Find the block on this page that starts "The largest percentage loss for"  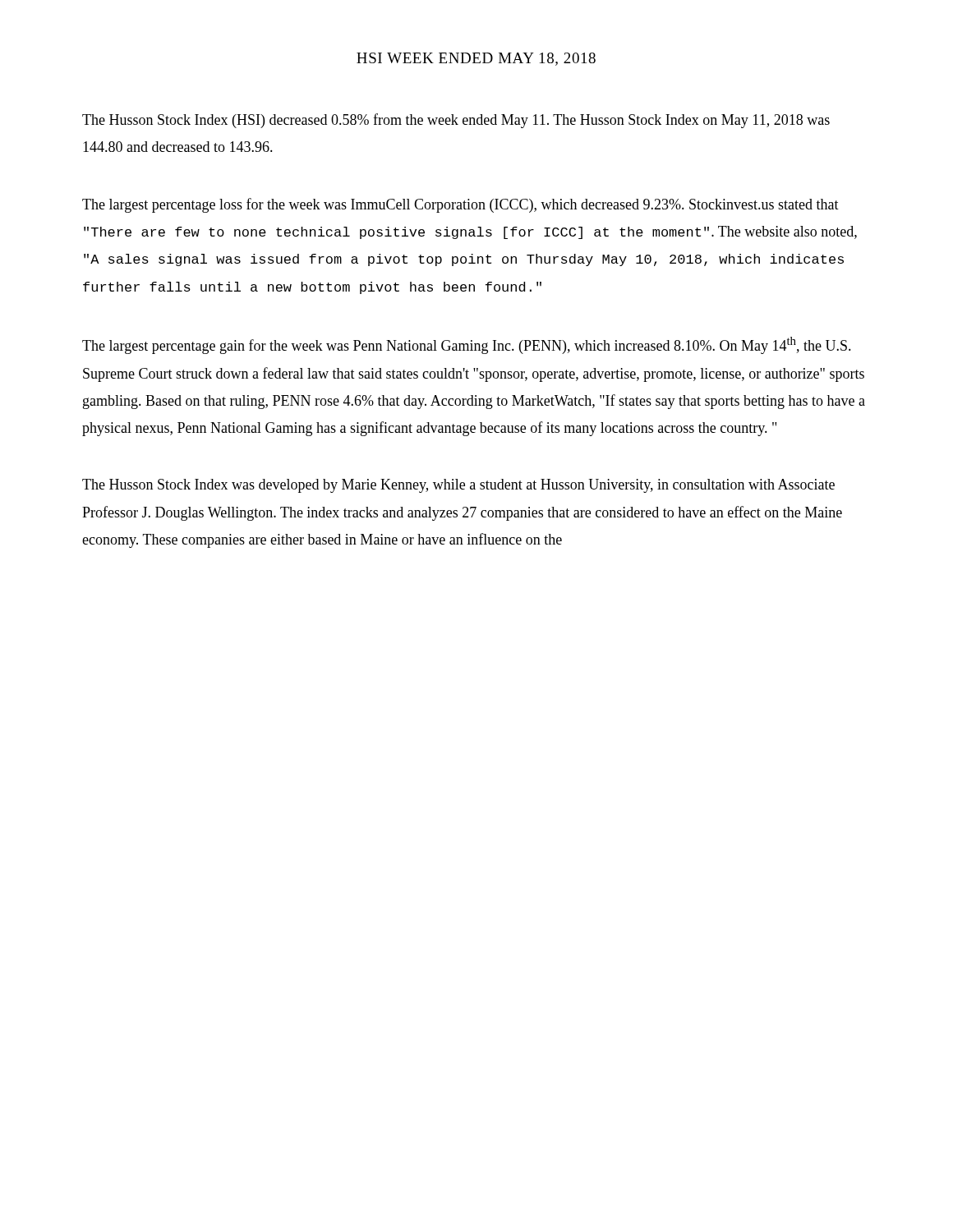[x=470, y=246]
